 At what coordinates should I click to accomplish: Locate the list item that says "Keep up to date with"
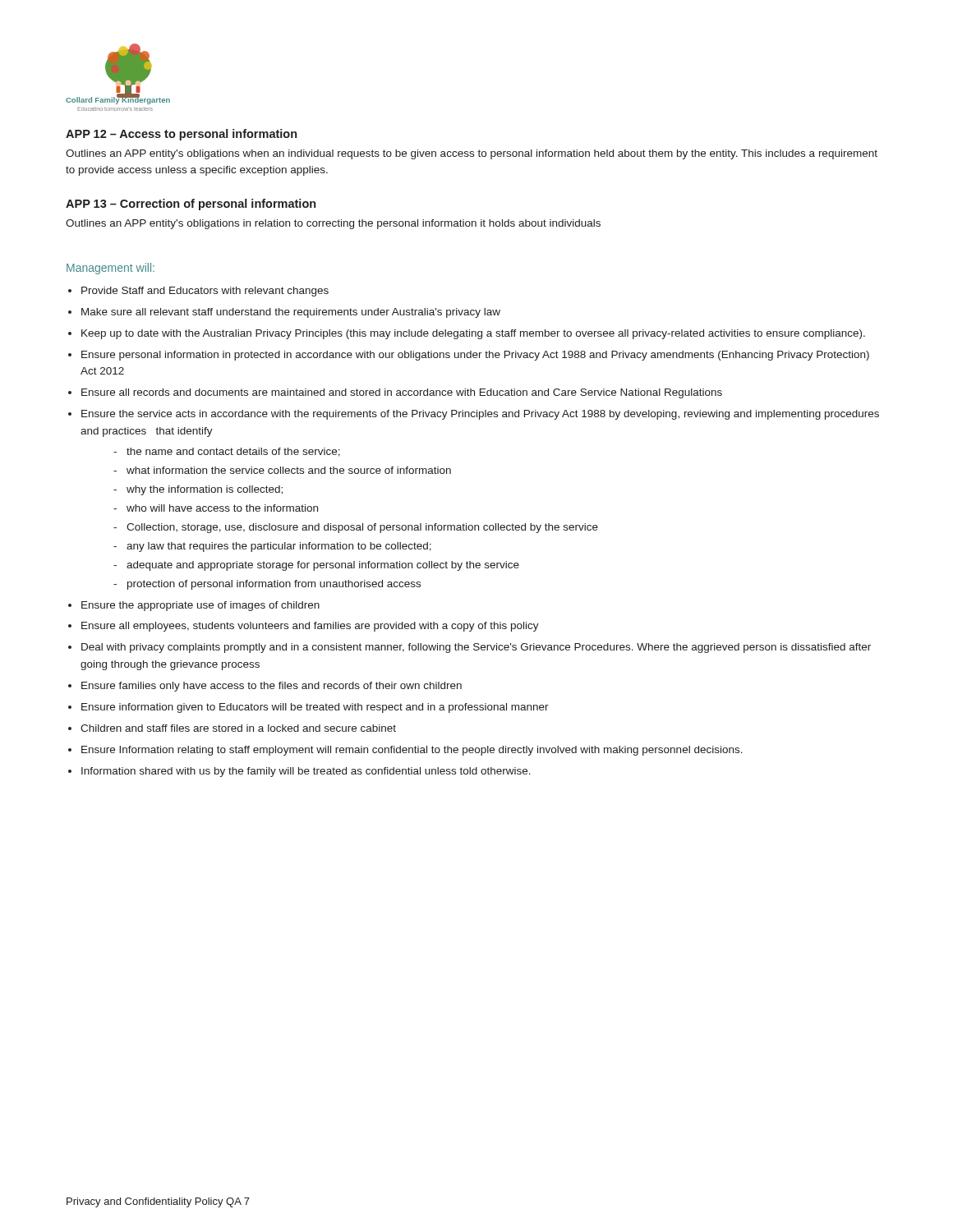484,334
